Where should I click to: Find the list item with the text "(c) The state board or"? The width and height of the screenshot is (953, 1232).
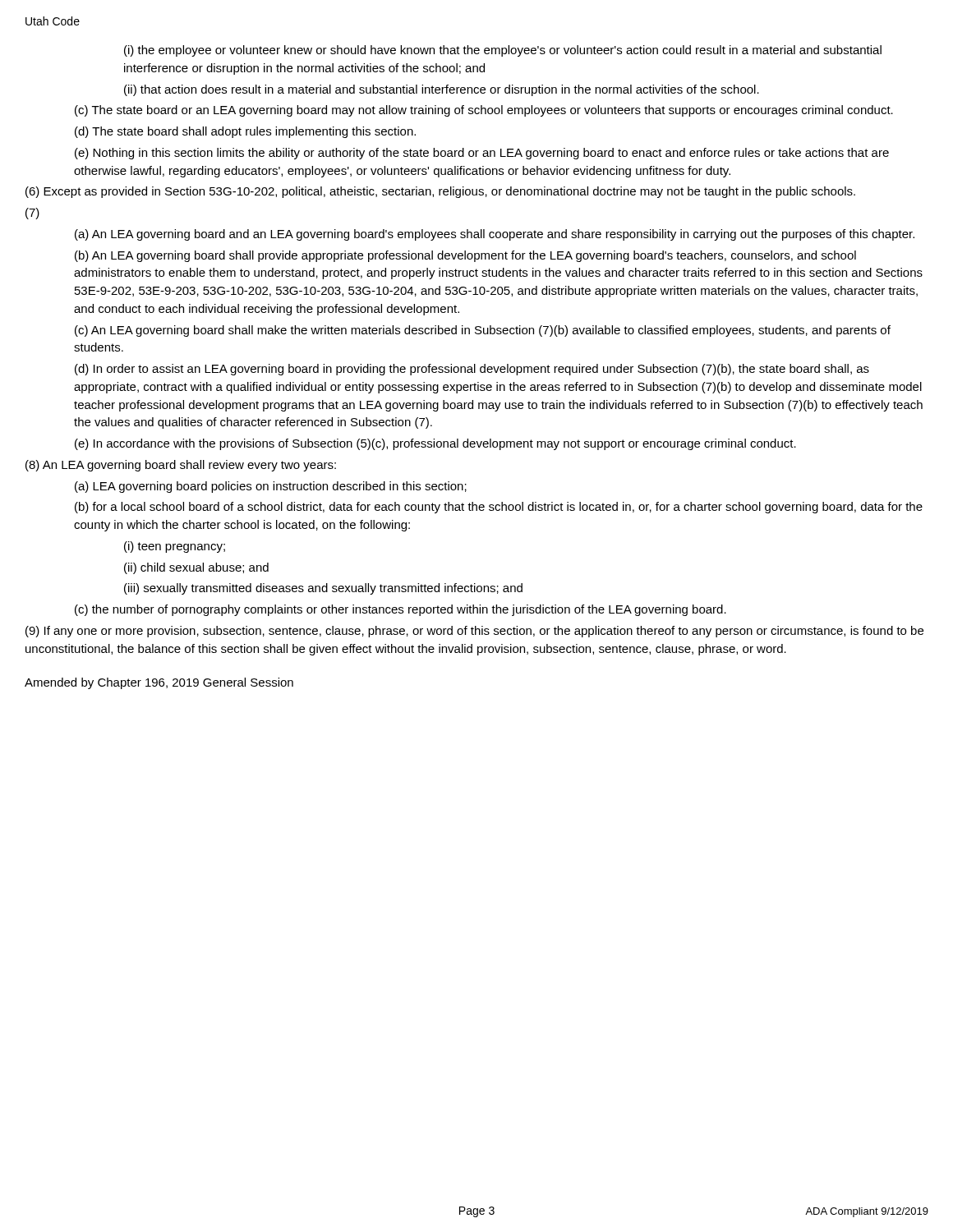click(484, 110)
